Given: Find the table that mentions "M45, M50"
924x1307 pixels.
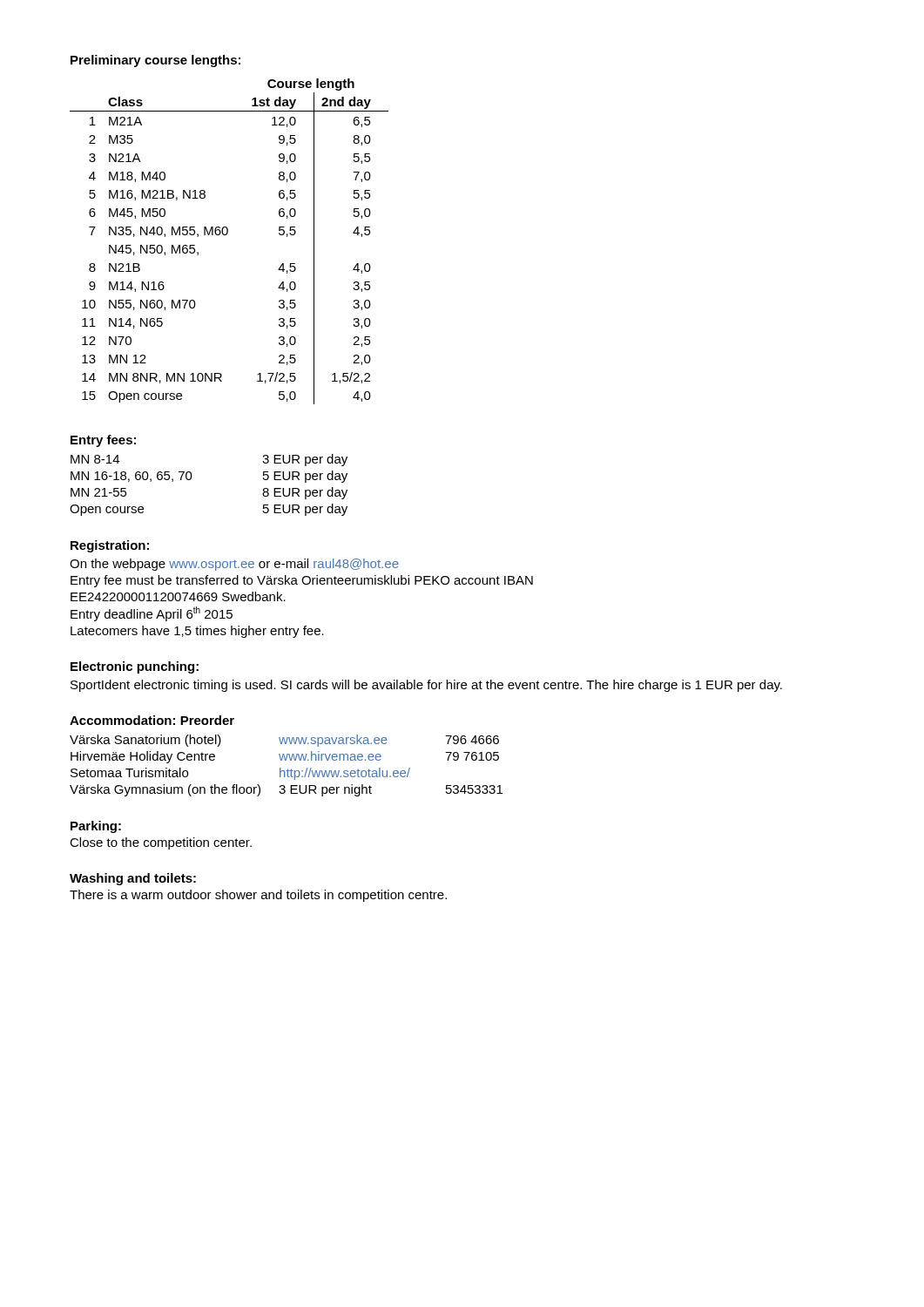Looking at the screenshot, I should tap(462, 239).
